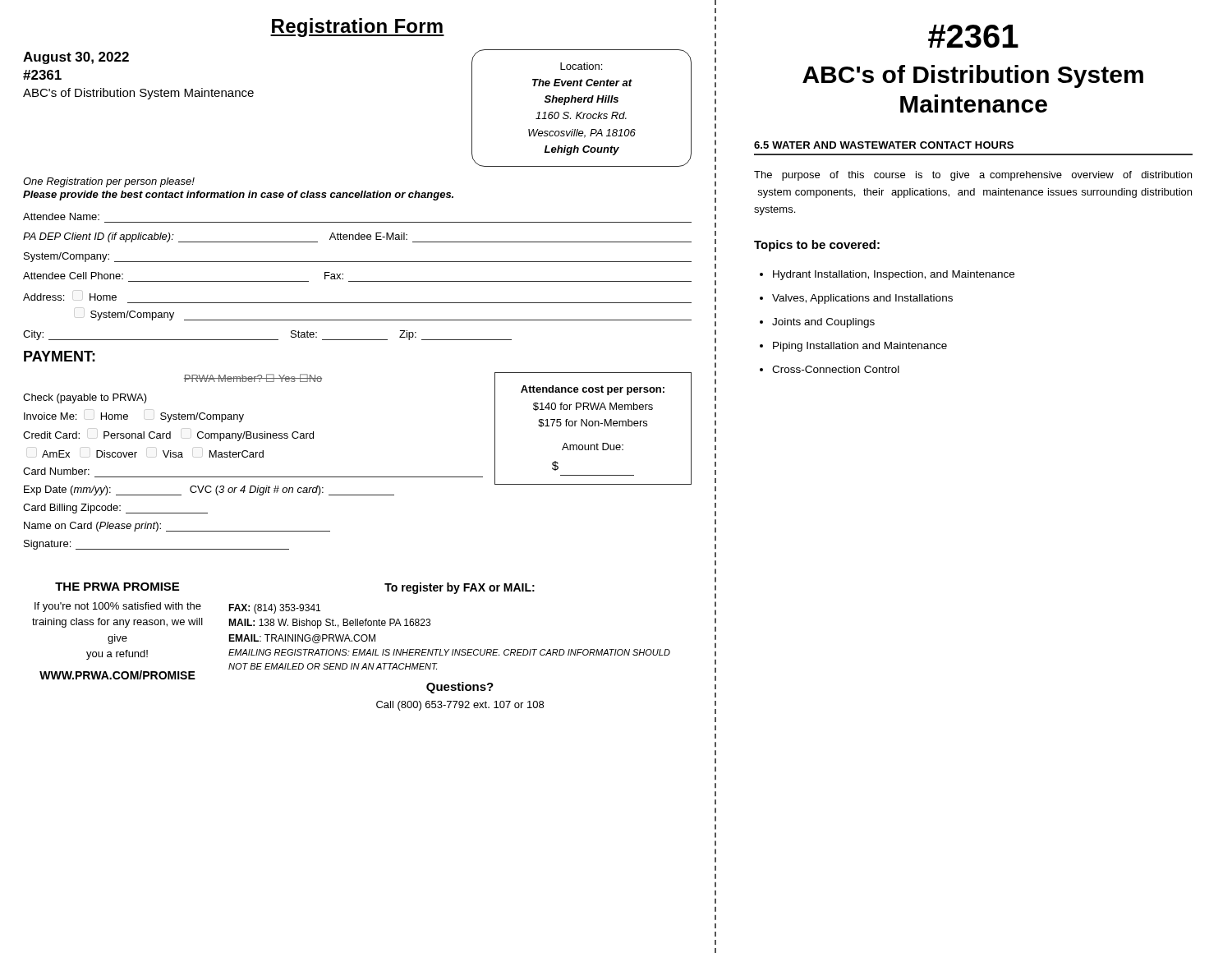This screenshot has width=1232, height=953.
Task: Click on the section header with the text "Topics to be covered:"
Action: click(x=817, y=245)
